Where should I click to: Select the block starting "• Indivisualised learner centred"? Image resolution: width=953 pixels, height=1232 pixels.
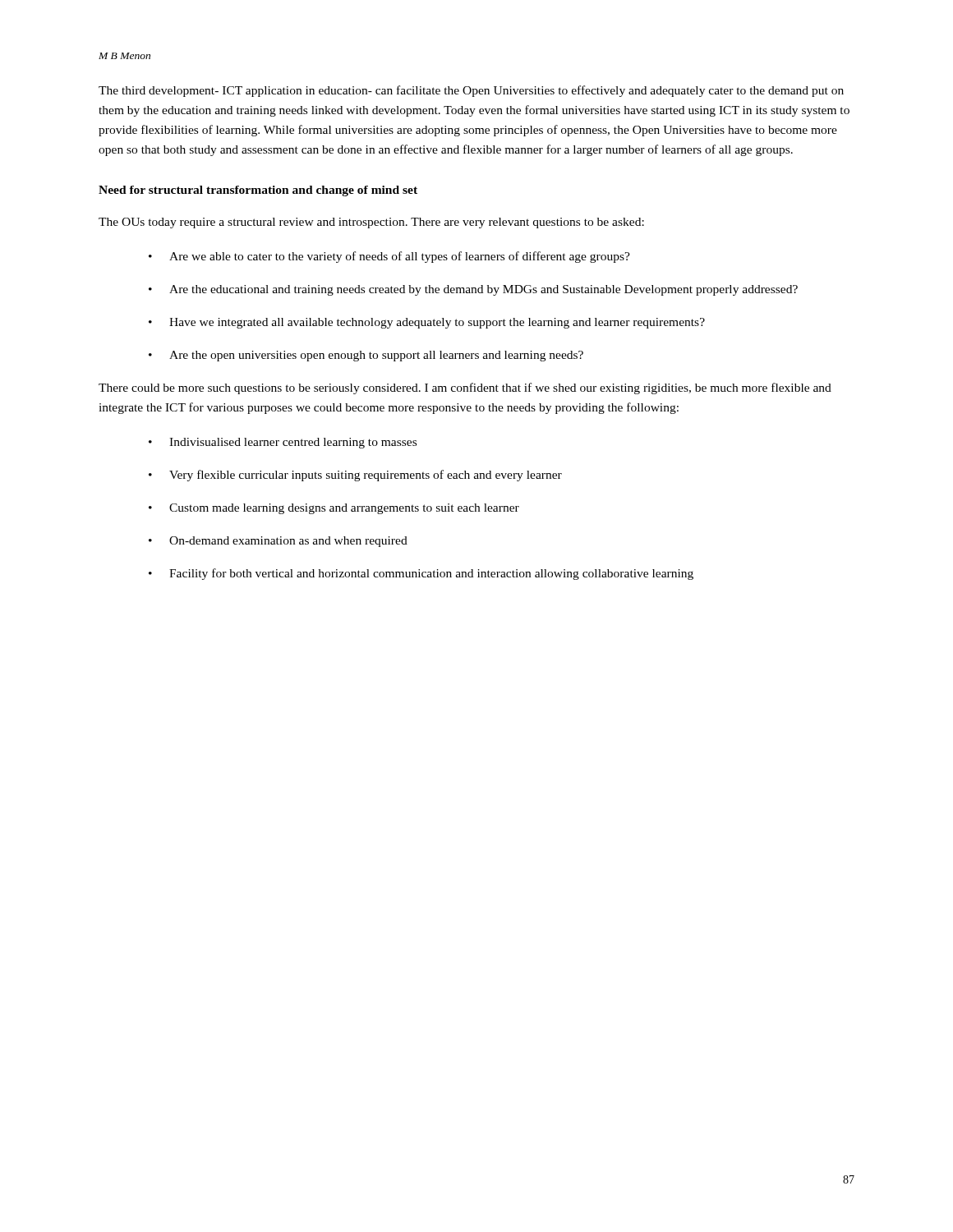(x=283, y=443)
